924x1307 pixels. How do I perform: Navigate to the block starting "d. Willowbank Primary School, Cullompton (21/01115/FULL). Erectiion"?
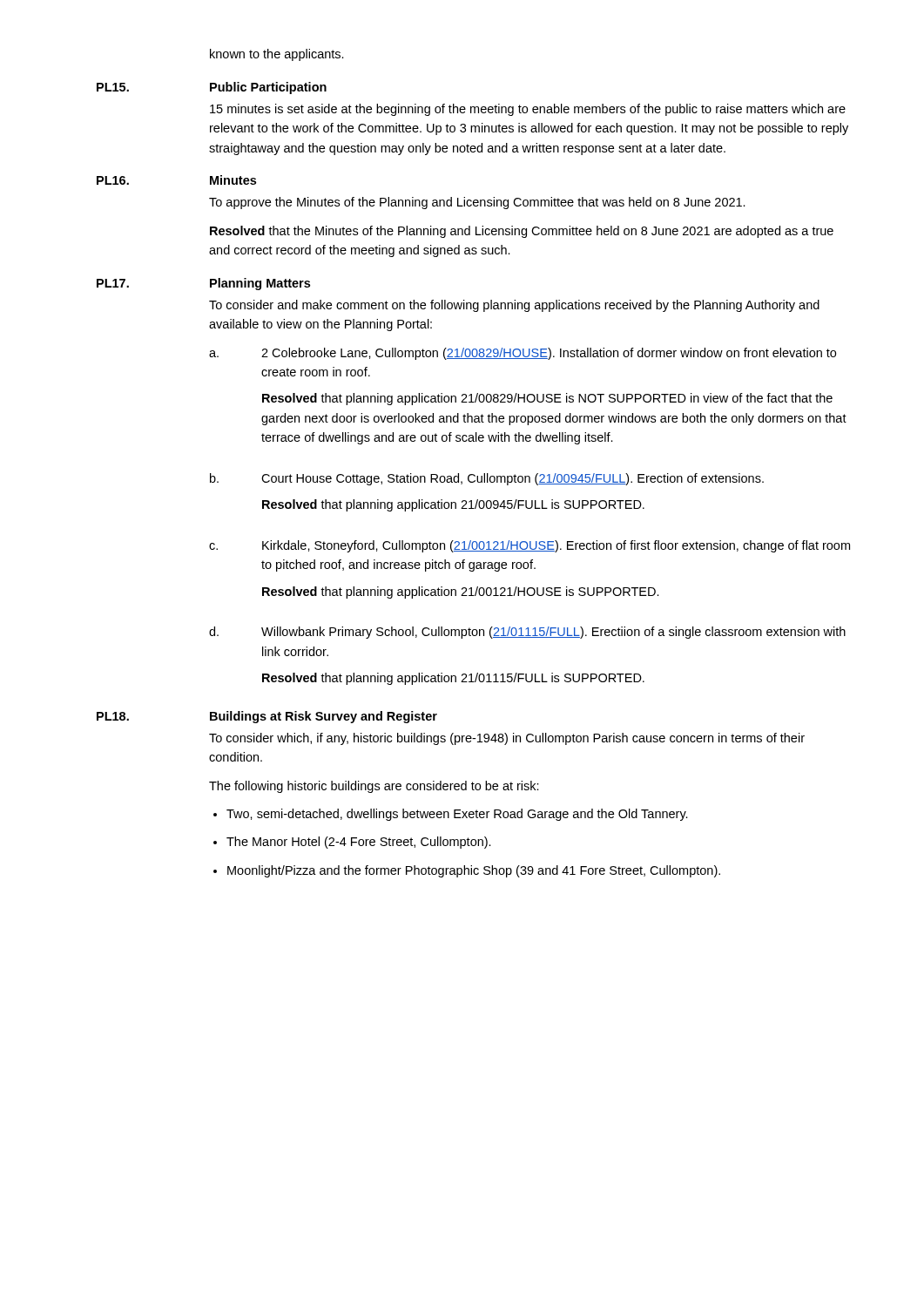[527, 633]
